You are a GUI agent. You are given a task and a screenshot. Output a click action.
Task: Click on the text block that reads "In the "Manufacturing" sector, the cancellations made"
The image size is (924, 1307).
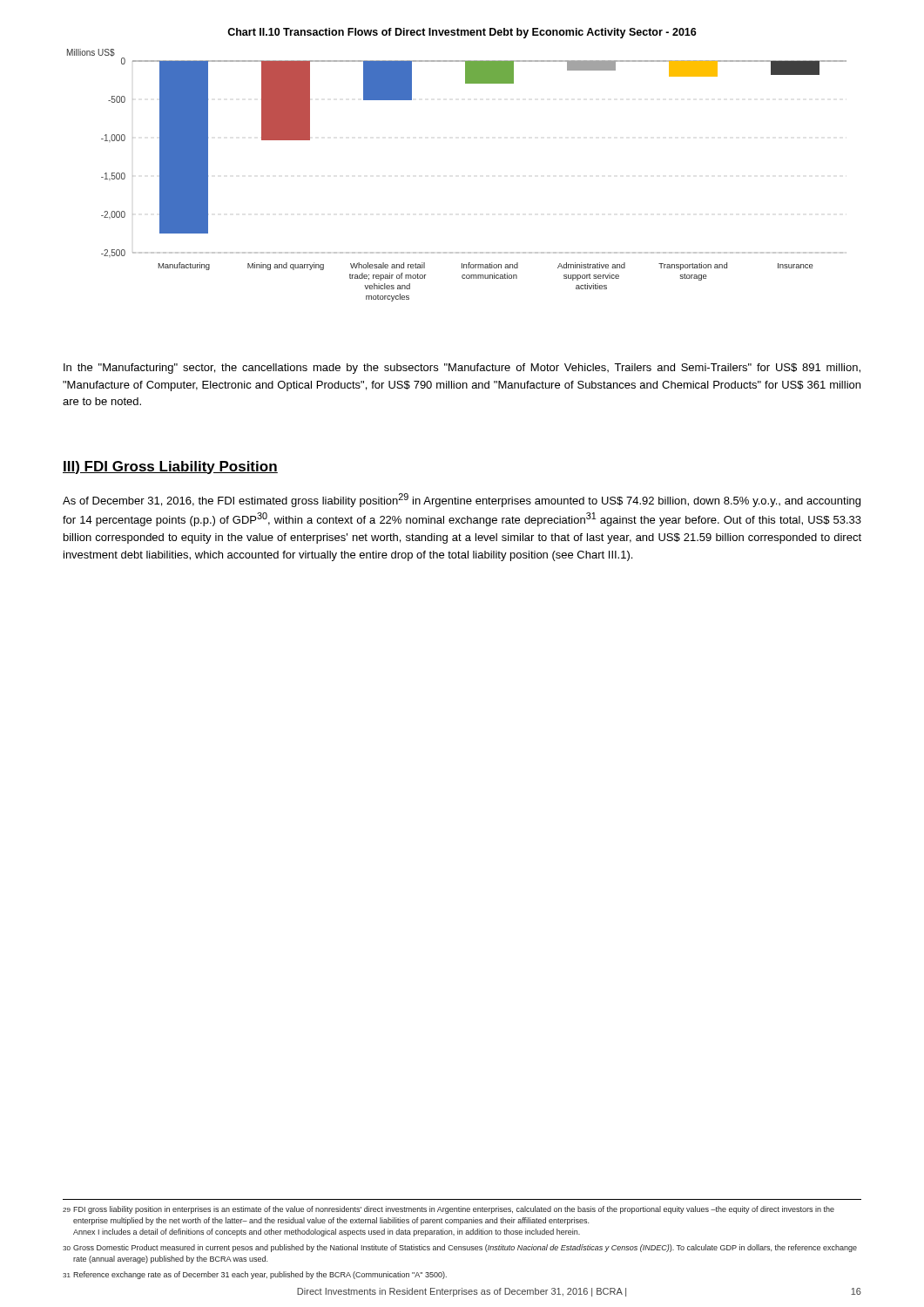(x=462, y=384)
